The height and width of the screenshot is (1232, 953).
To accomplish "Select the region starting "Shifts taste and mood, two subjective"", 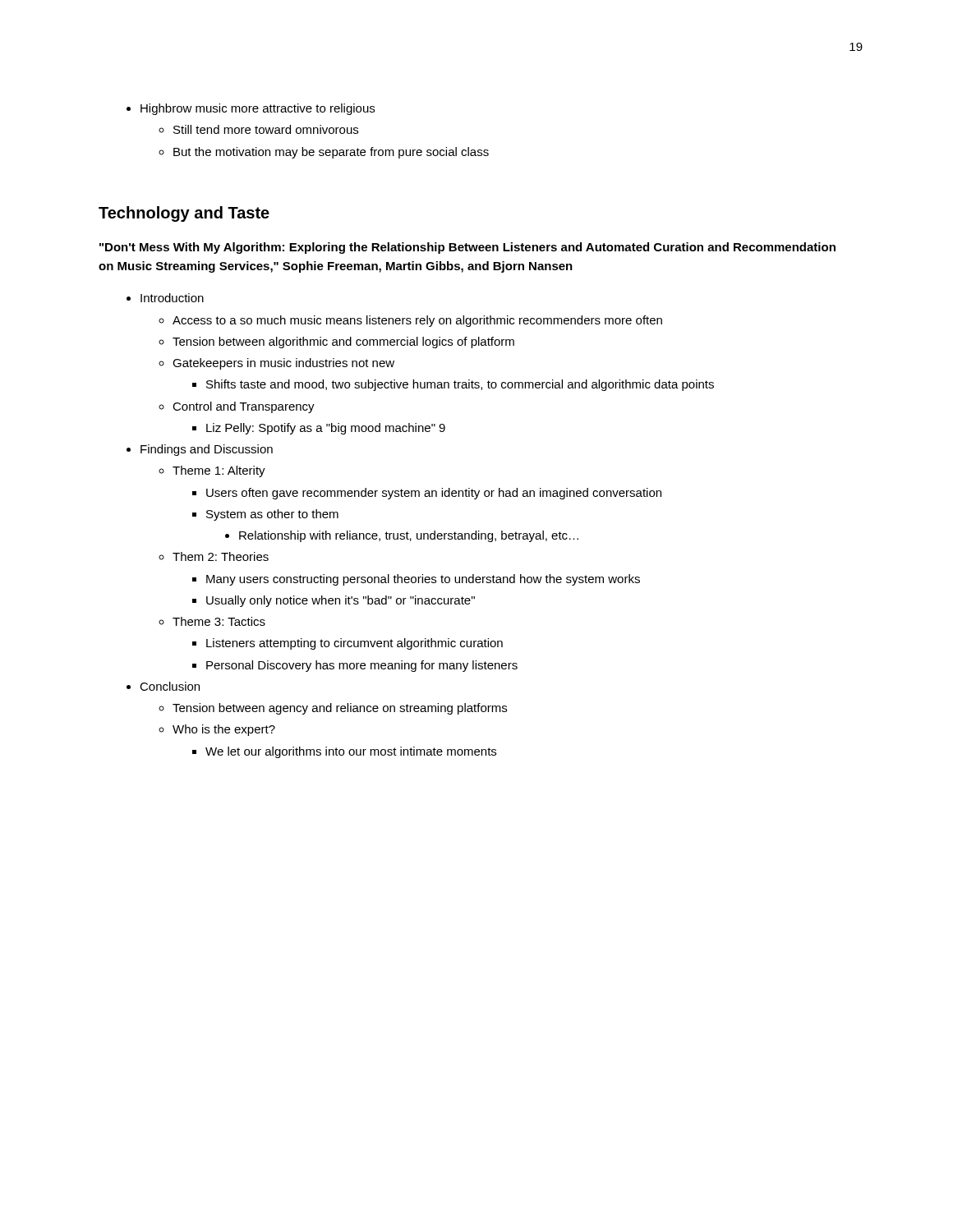I will [460, 384].
